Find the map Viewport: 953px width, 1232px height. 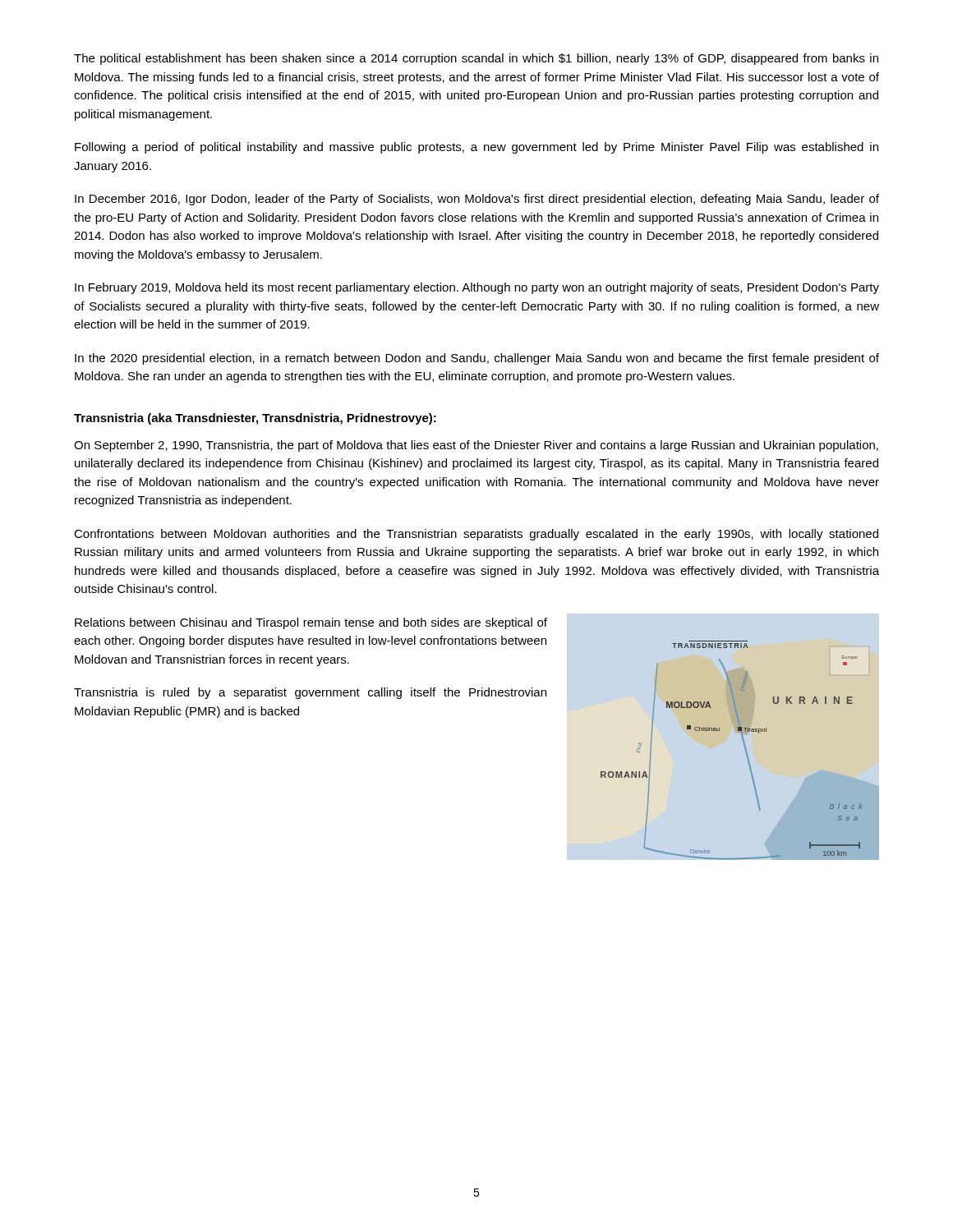pos(723,736)
